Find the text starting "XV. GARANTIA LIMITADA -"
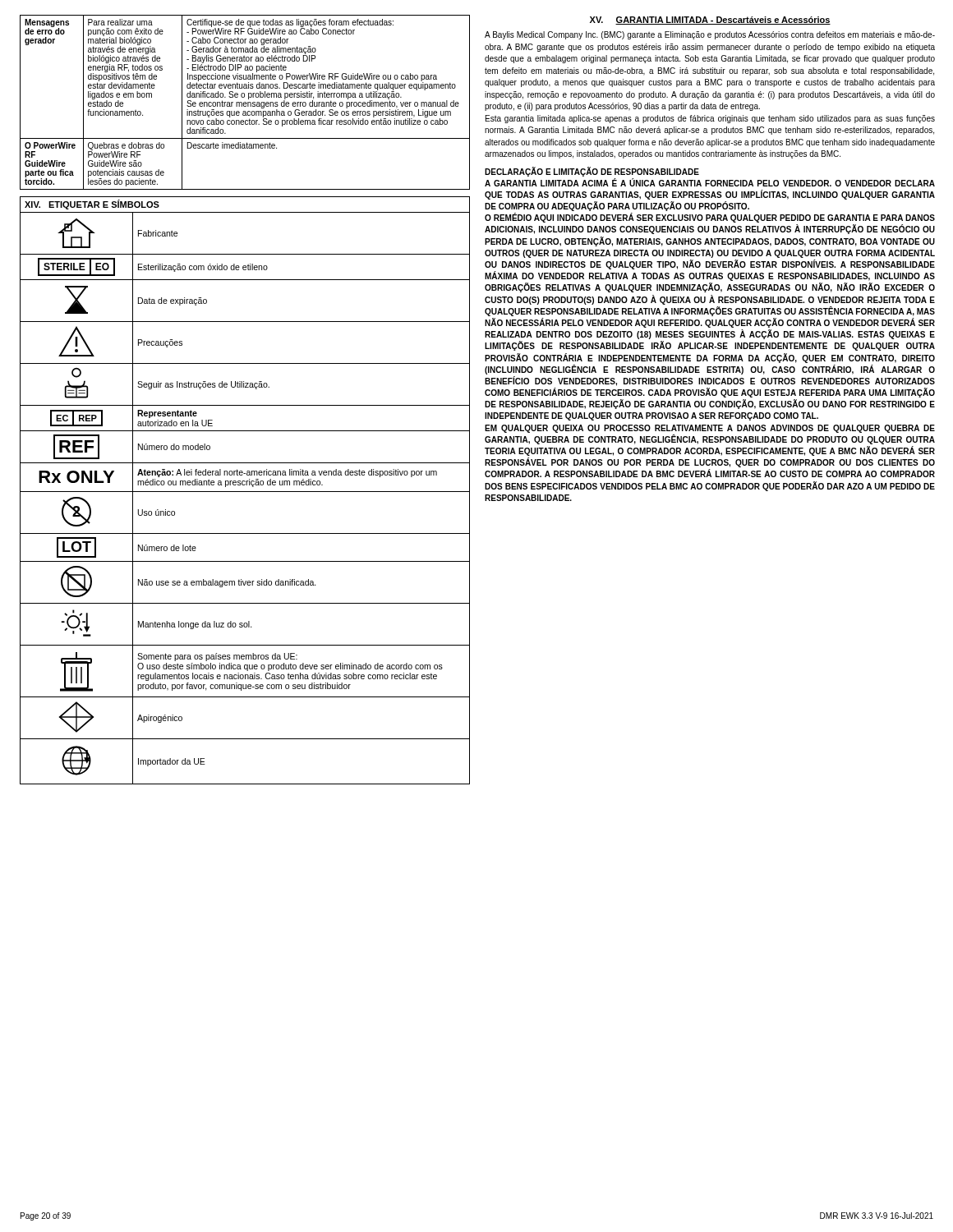The image size is (953, 1232). (710, 20)
